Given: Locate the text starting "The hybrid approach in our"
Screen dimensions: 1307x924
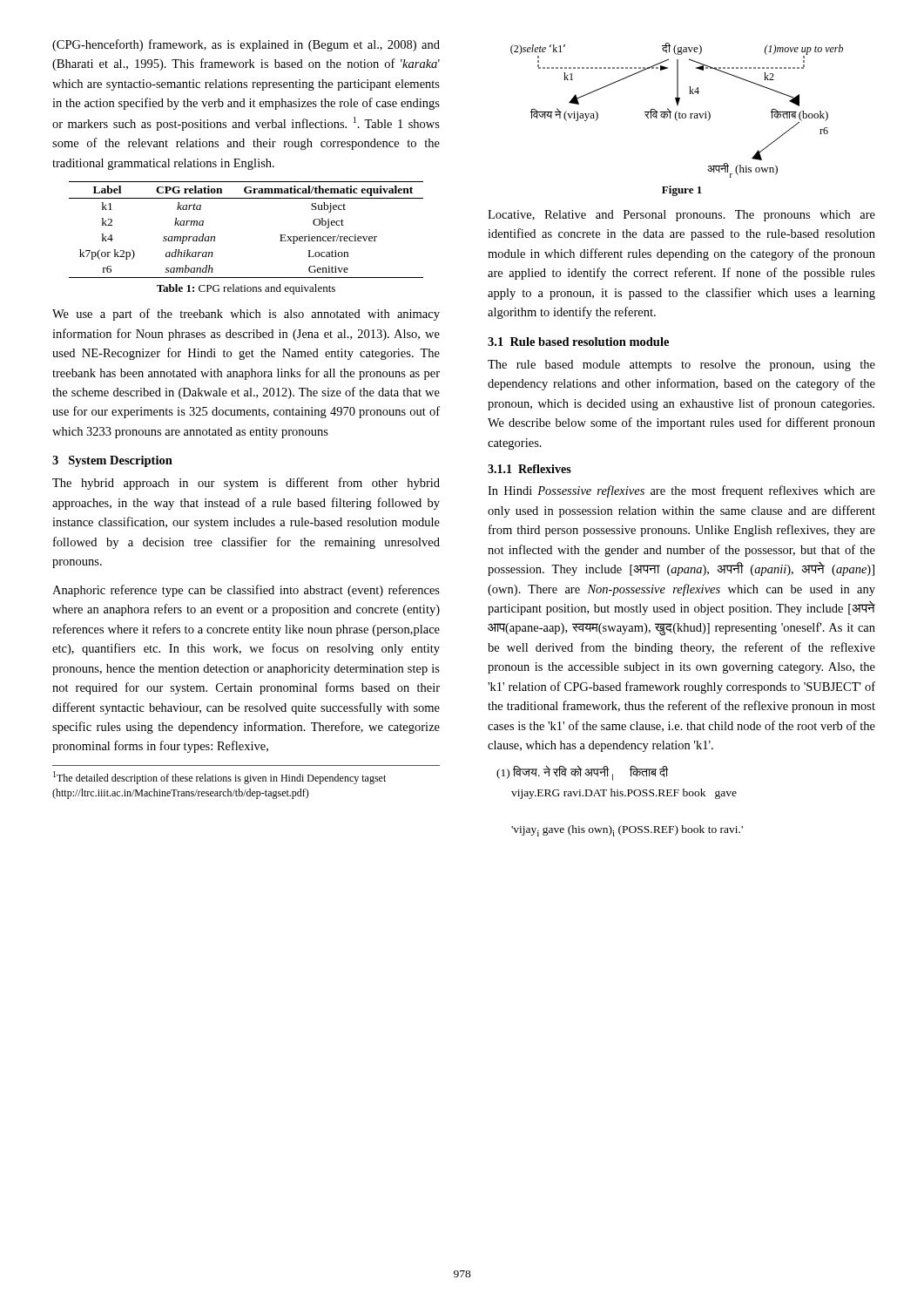Looking at the screenshot, I should tap(246, 522).
